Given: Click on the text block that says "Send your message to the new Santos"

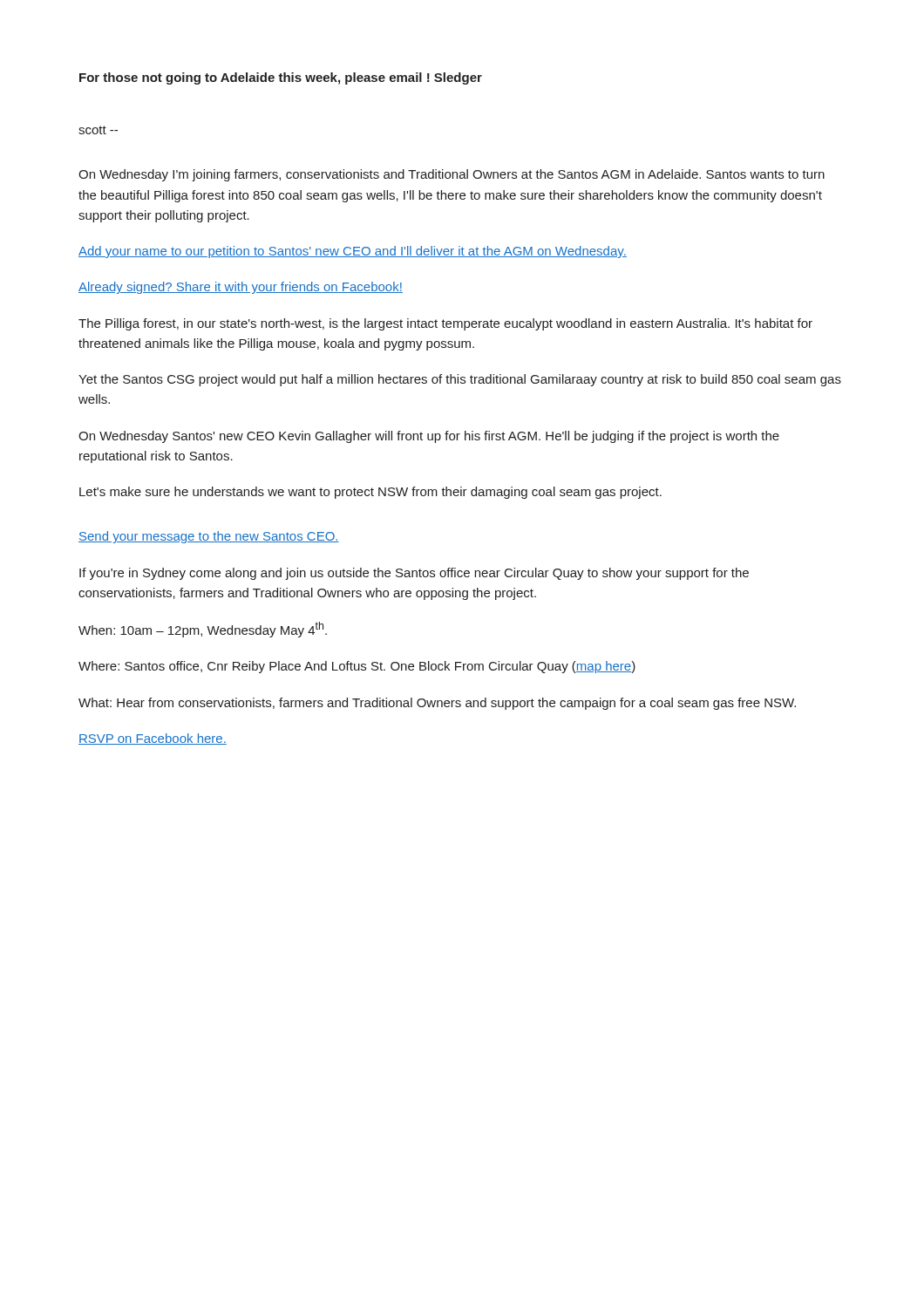Looking at the screenshot, I should click(209, 537).
